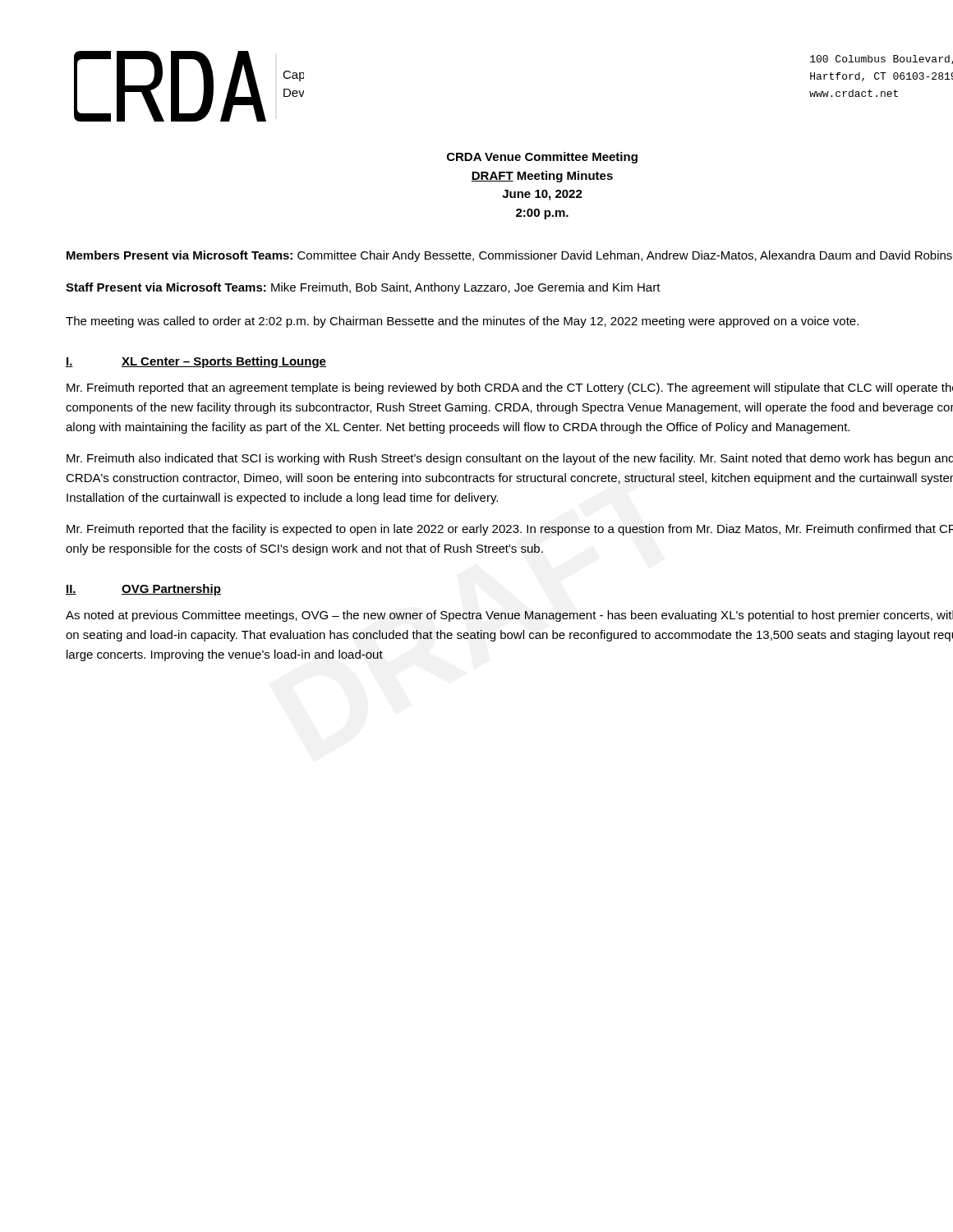
Task: Click on the logo
Action: pos(185,86)
